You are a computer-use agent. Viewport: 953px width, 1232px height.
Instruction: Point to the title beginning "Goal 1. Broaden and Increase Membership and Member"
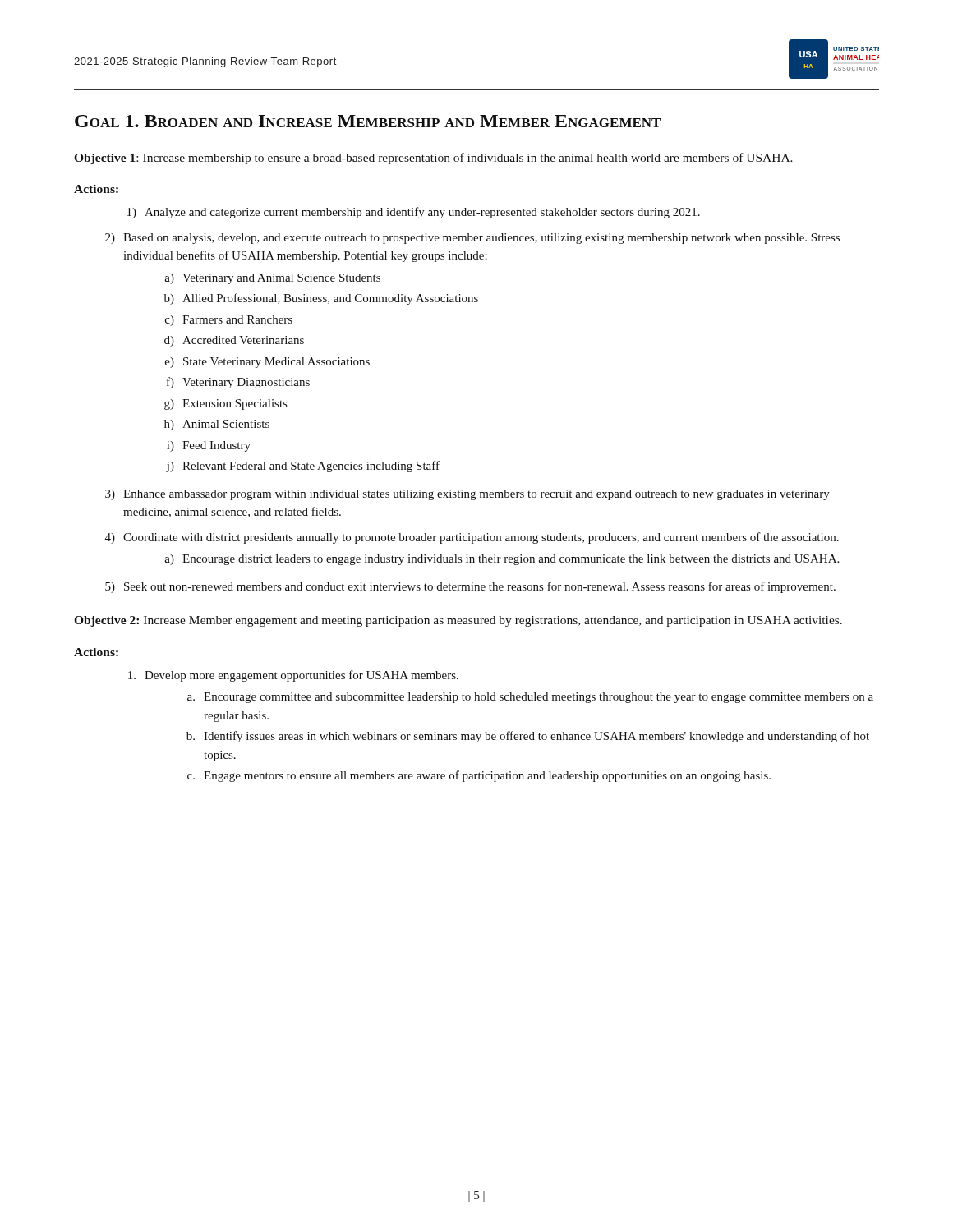pos(367,121)
